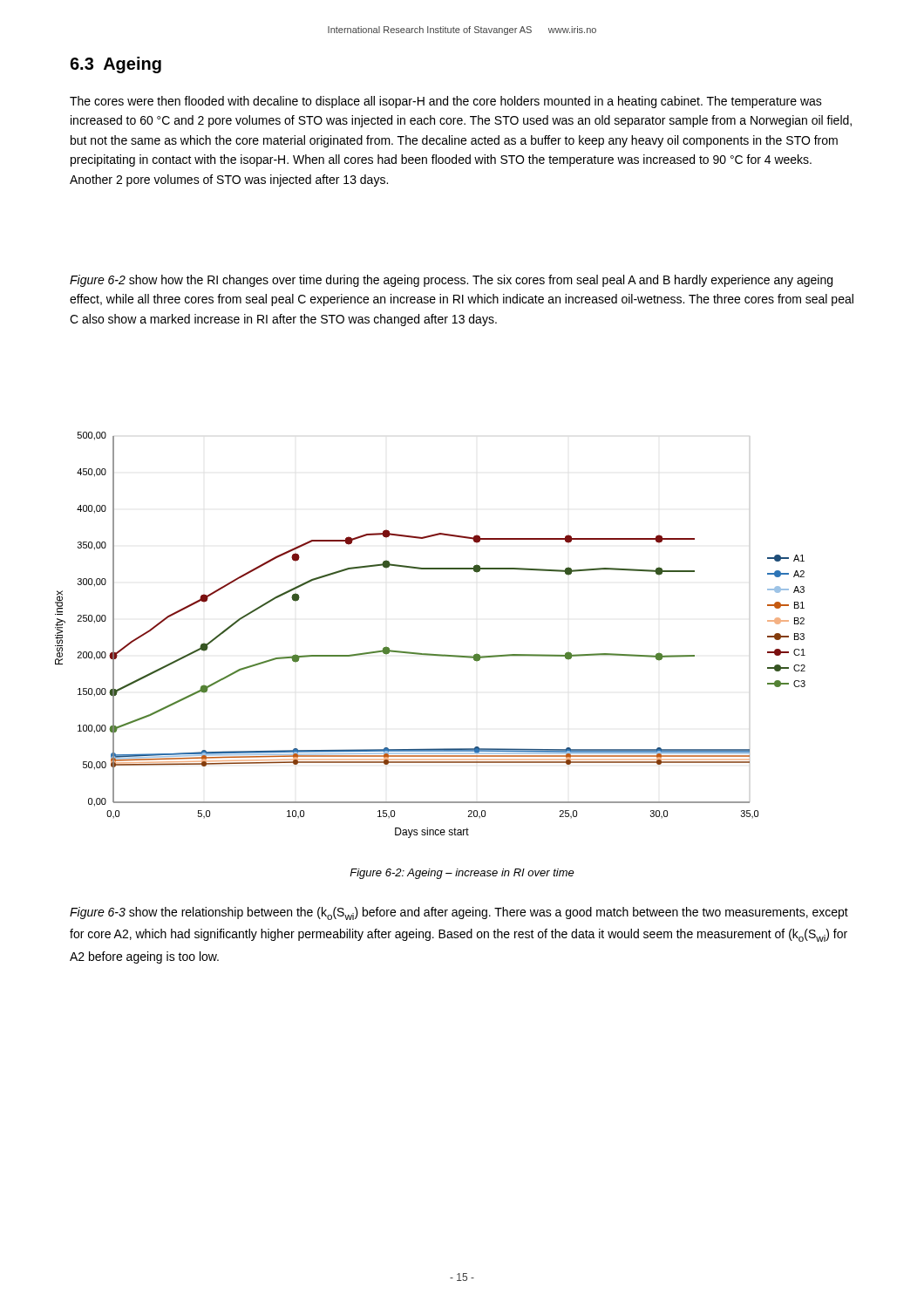Screen dimensions: 1308x924
Task: Select the text starting "6.3 Ageing"
Action: point(116,64)
